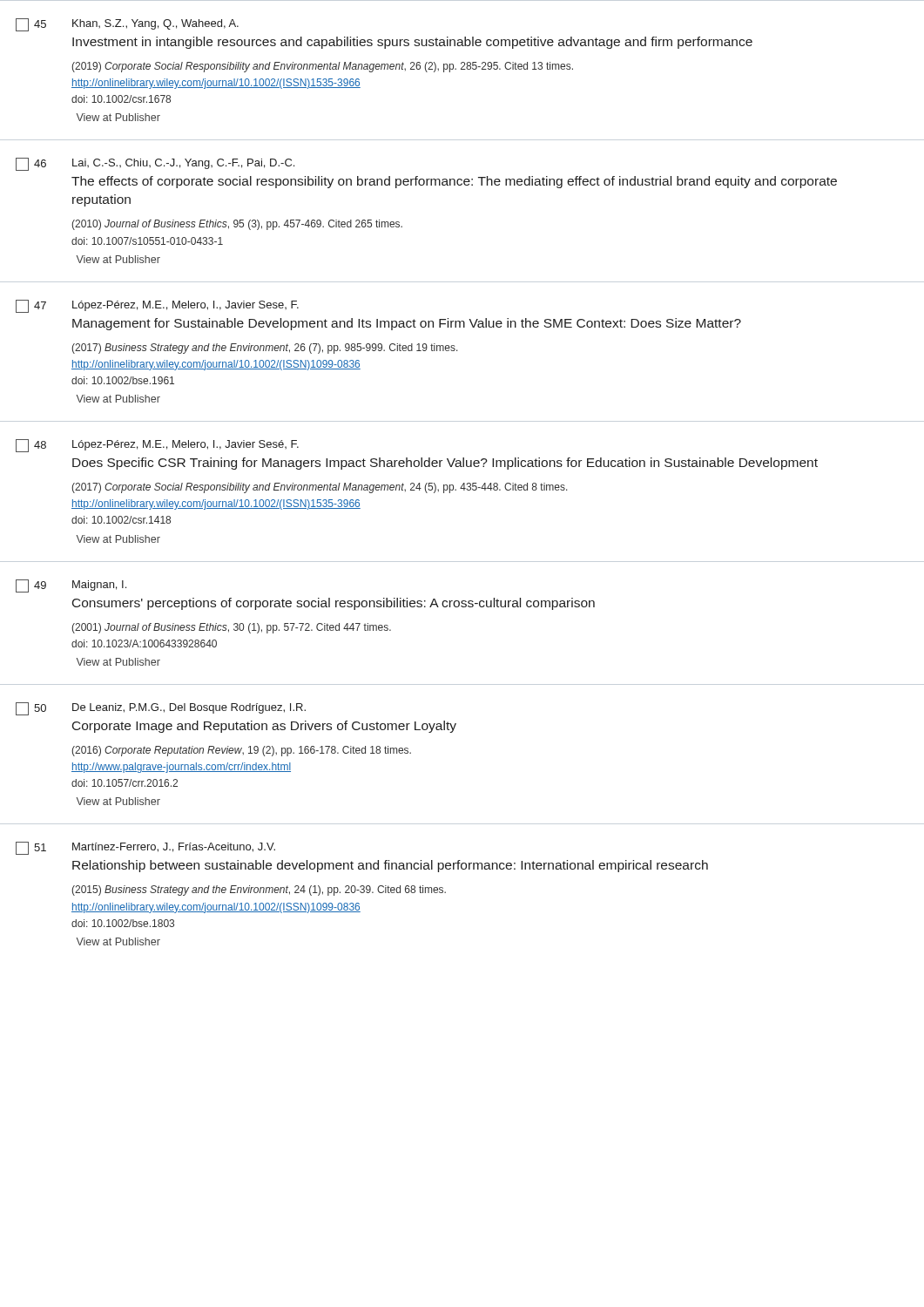Point to the block beginning "47 López-Pérez, M.E., Melero, I., Javier Sese, F."
Screen dimensions: 1307x924
coord(457,352)
